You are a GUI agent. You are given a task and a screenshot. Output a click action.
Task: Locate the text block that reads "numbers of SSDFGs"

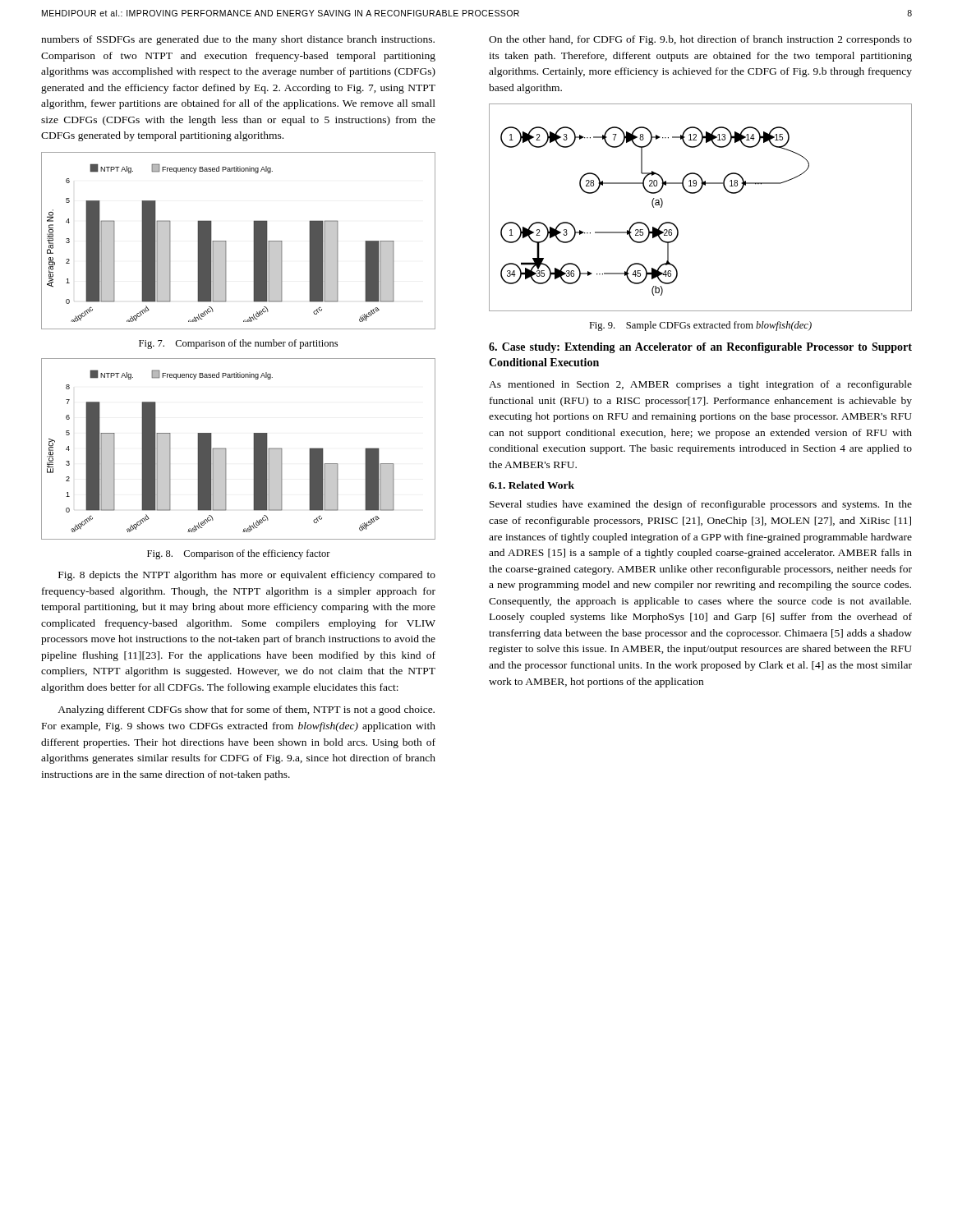tap(238, 87)
